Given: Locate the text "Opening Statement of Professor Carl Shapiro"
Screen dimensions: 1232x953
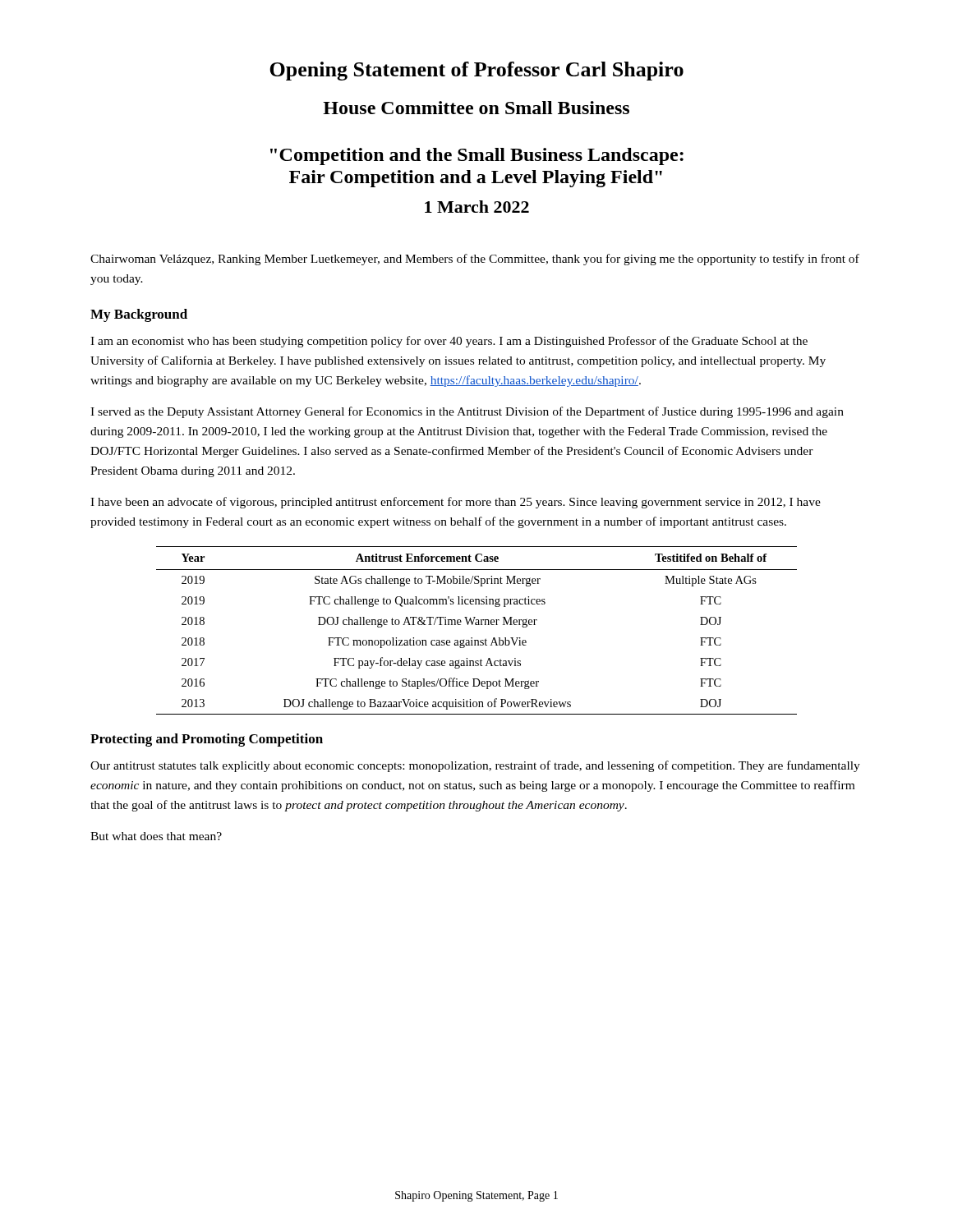Looking at the screenshot, I should (x=476, y=70).
